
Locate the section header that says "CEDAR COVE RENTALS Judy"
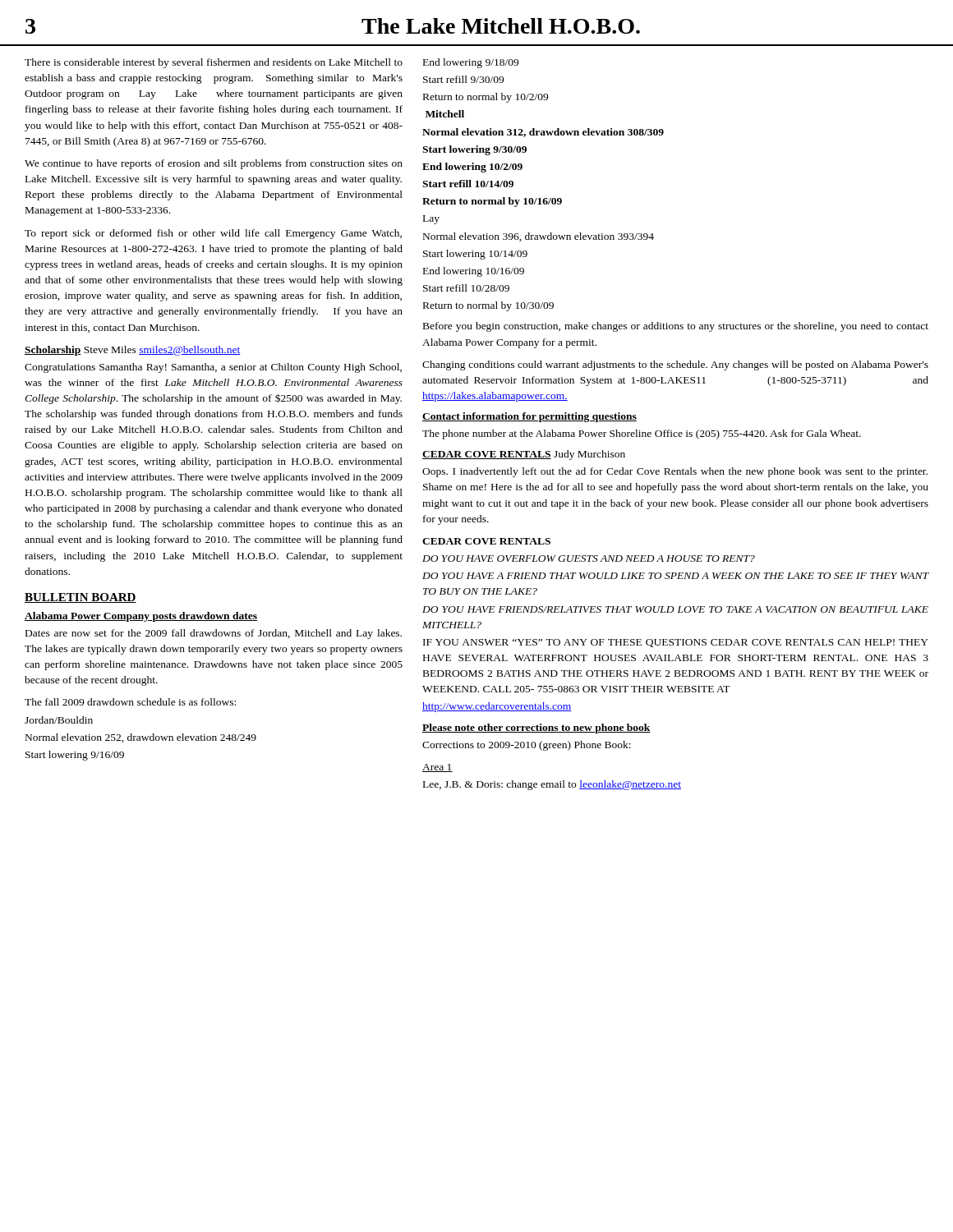click(x=524, y=454)
